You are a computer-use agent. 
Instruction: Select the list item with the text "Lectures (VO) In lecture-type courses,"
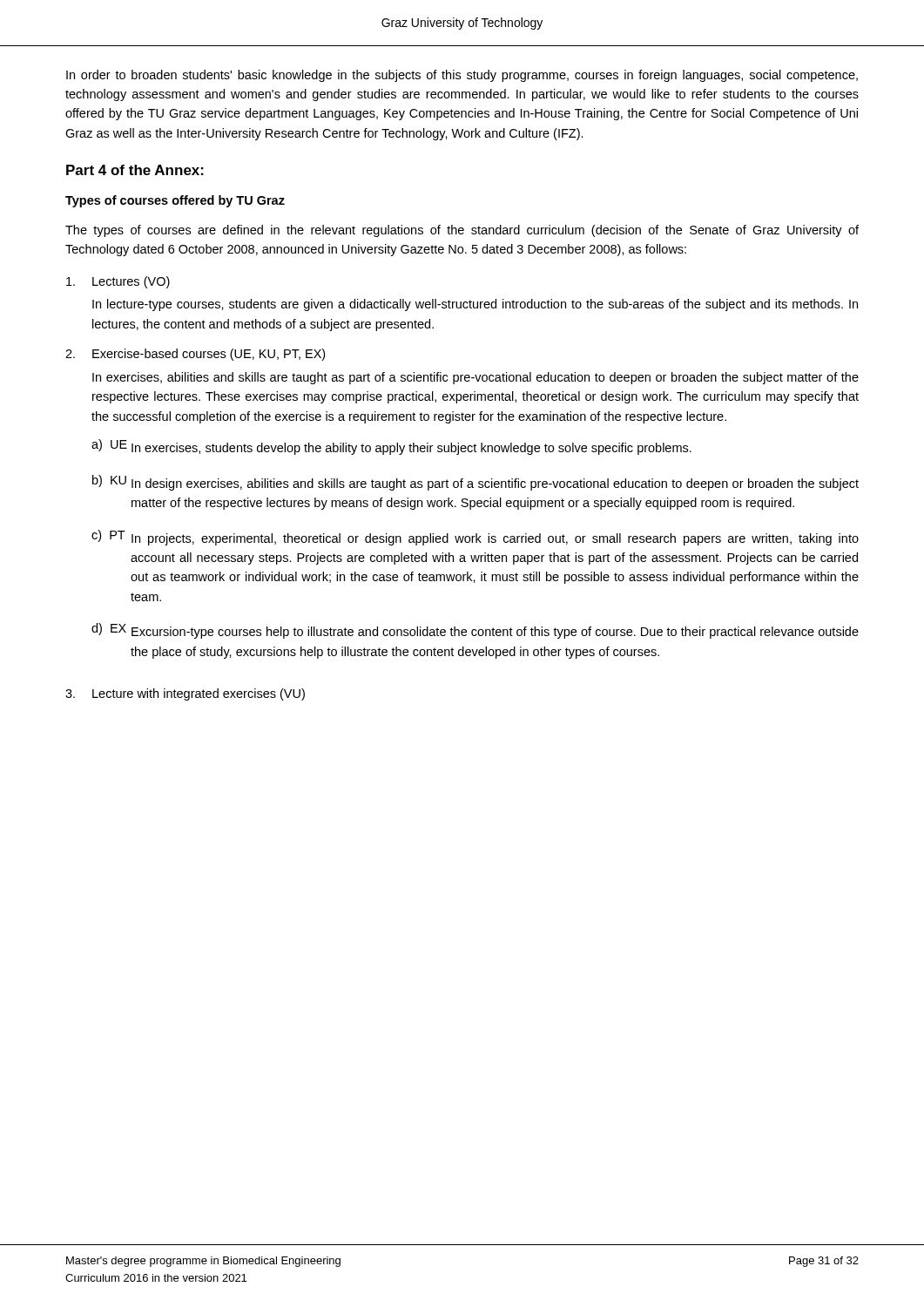(462, 303)
